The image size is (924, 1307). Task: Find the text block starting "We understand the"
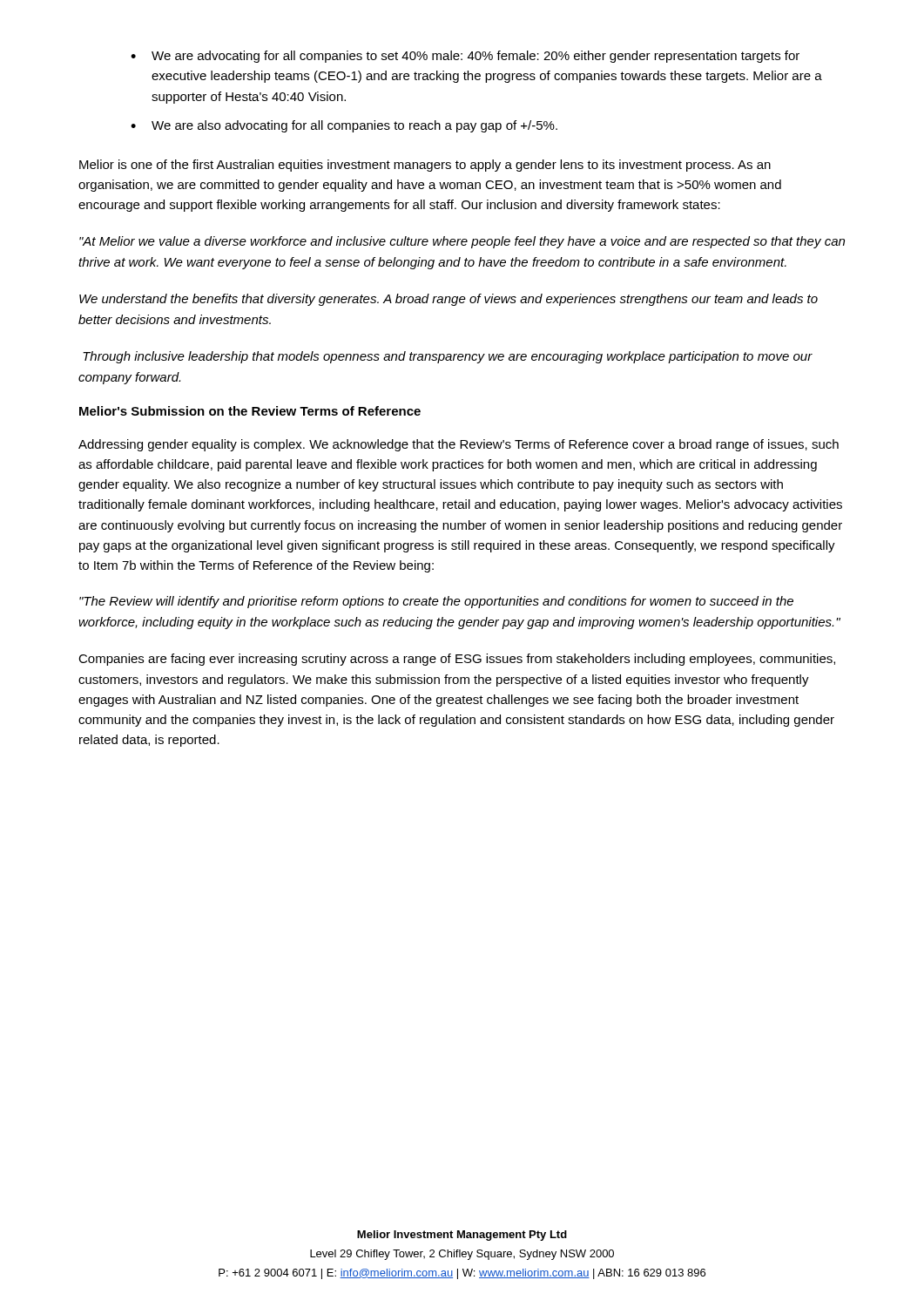pyautogui.click(x=448, y=308)
